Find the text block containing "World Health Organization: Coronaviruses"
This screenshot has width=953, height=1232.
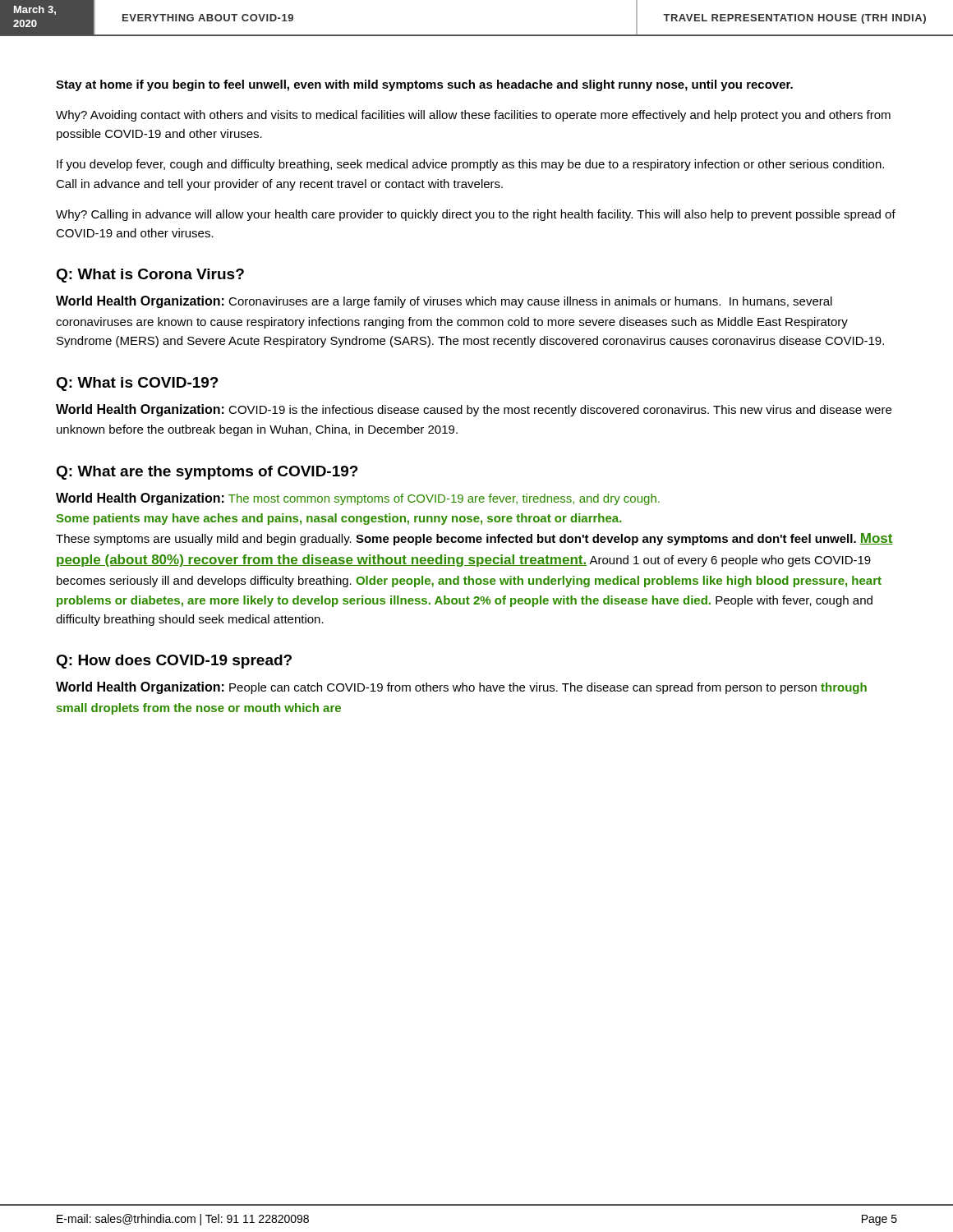(x=470, y=321)
